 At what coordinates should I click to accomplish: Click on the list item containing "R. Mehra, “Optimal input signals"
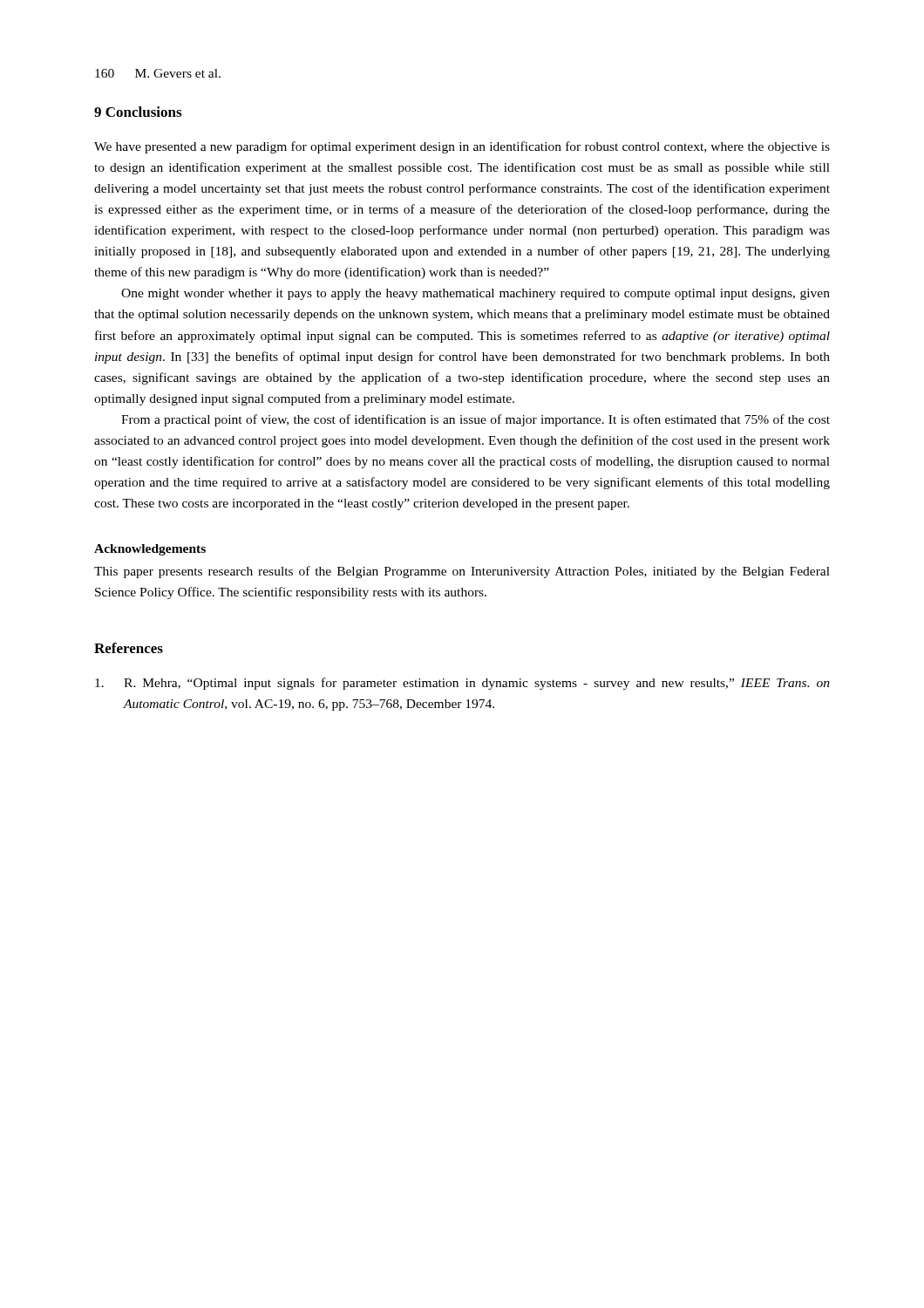coord(462,693)
